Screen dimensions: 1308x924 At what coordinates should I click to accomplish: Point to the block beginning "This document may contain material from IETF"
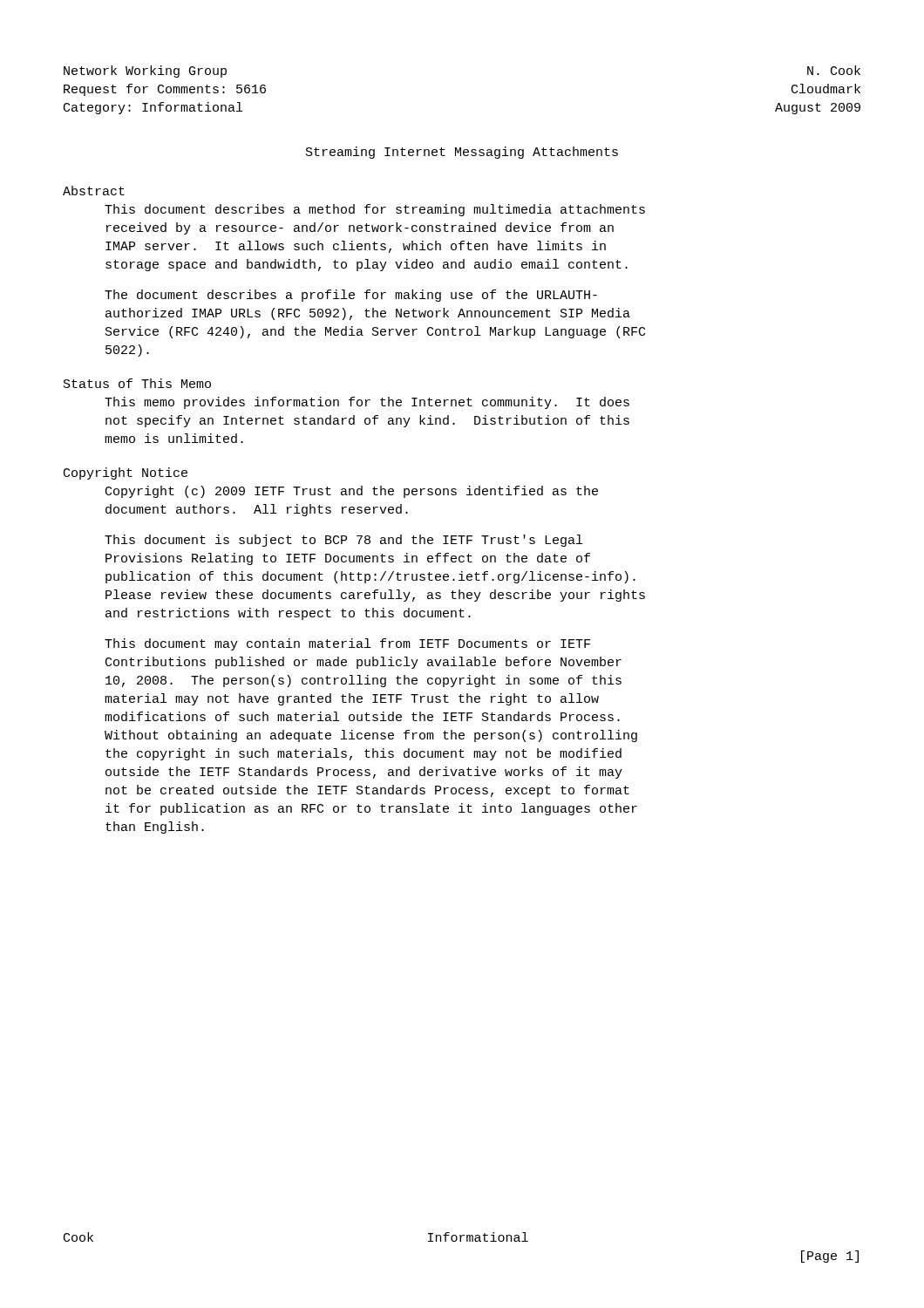pos(371,736)
